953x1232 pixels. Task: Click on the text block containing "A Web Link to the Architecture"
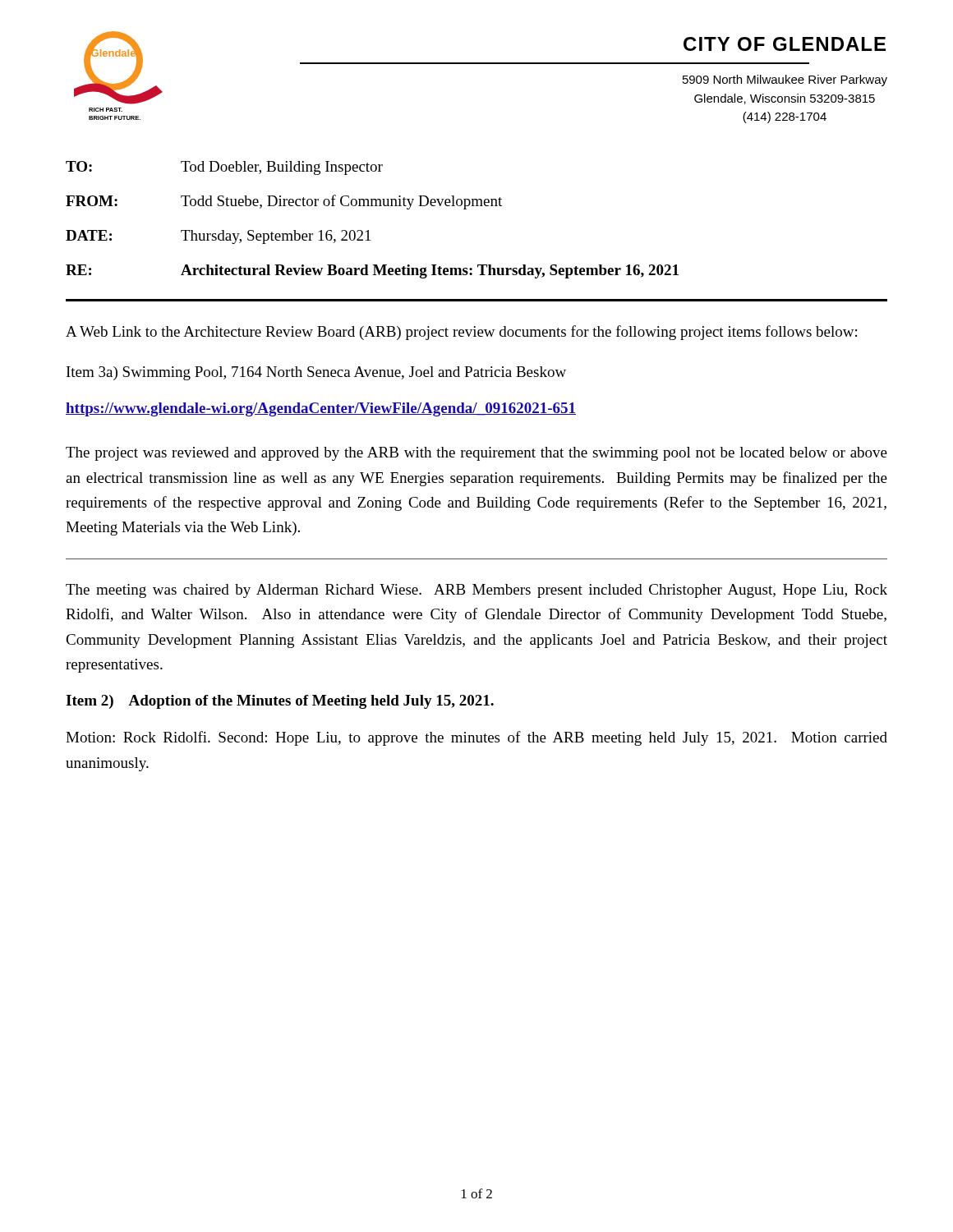[462, 331]
